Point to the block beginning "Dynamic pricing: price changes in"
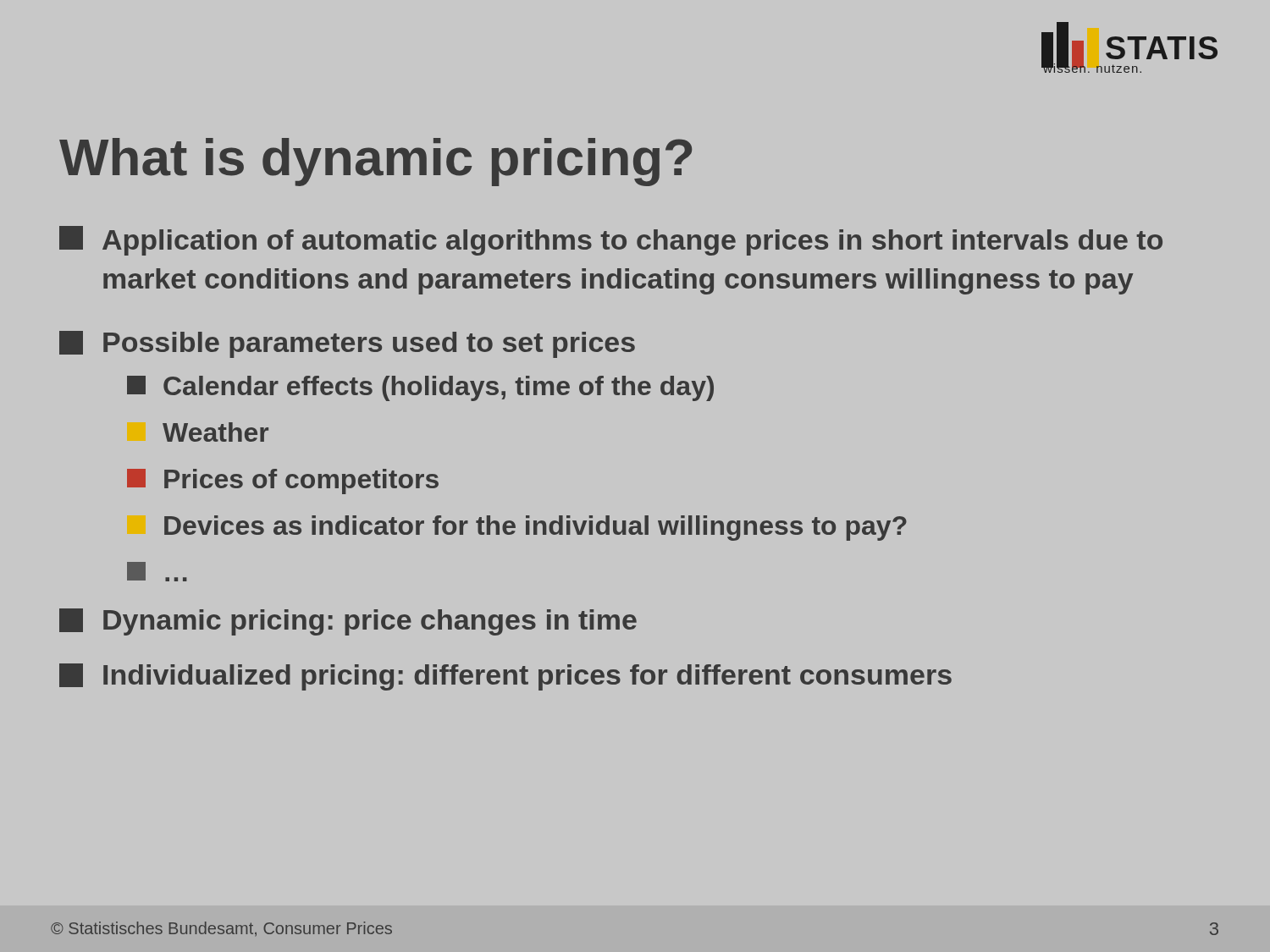This screenshot has width=1270, height=952. 348,620
